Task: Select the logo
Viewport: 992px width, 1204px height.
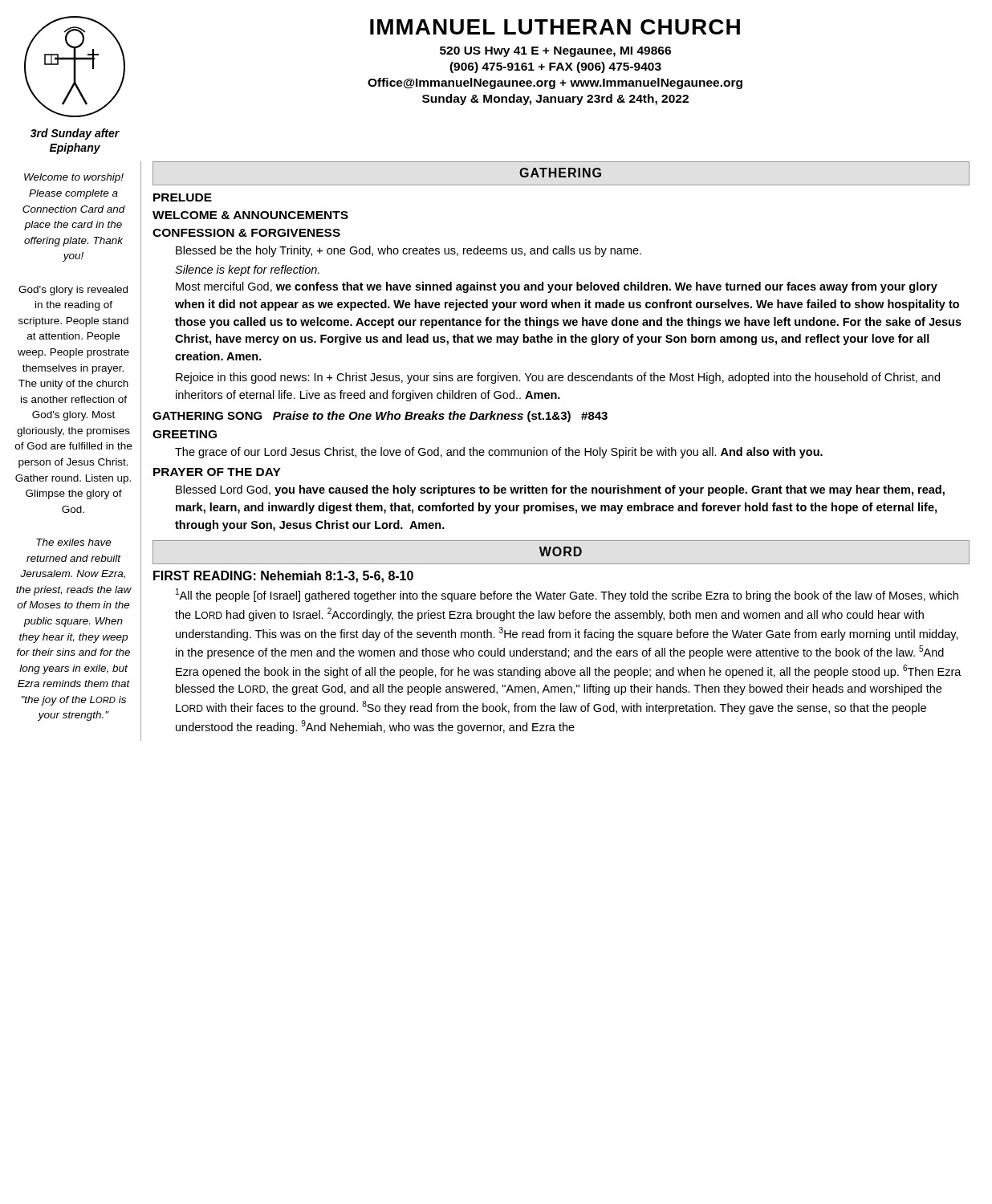Action: click(75, 85)
